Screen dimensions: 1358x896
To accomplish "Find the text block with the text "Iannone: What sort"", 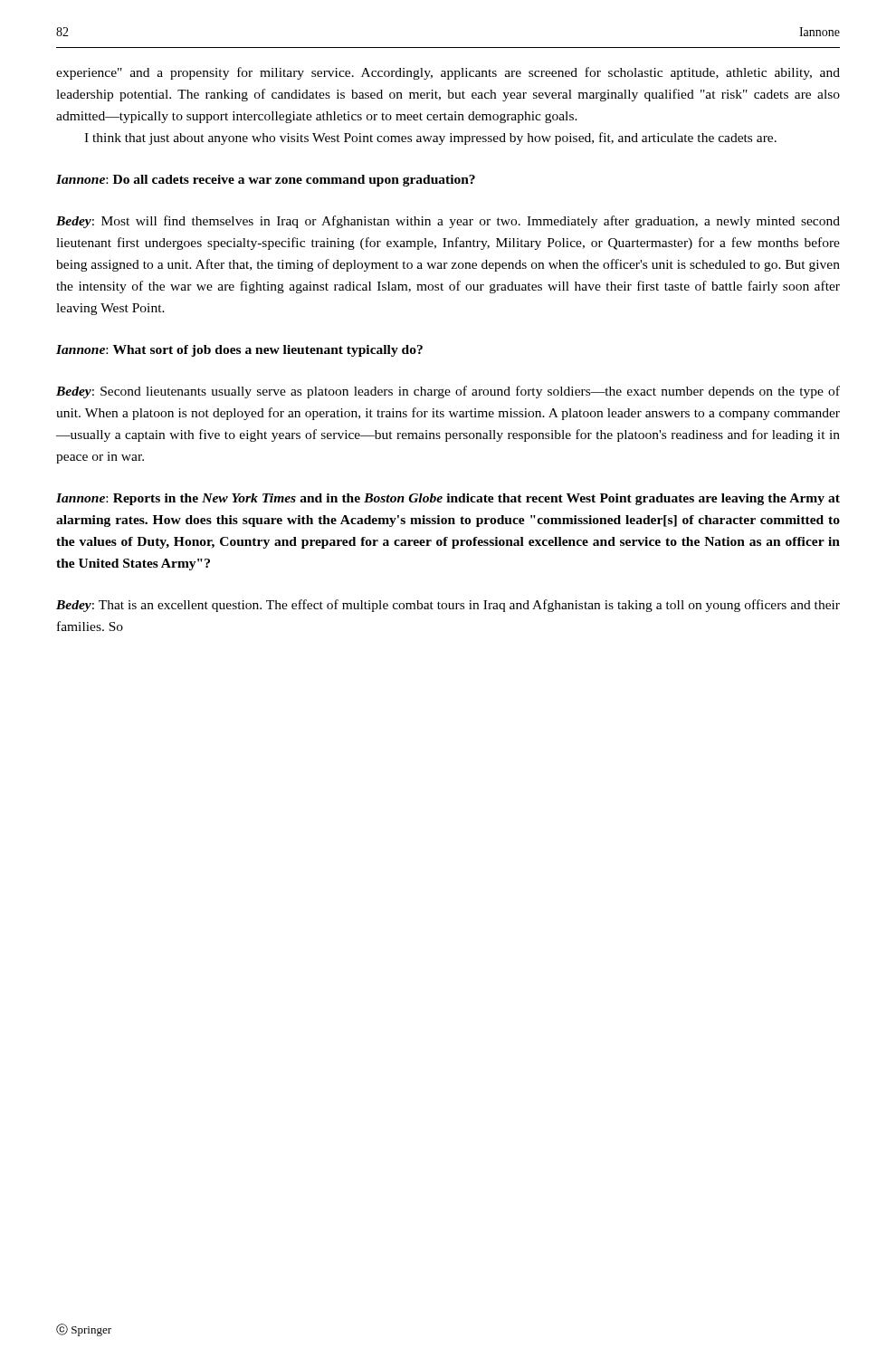I will [239, 351].
